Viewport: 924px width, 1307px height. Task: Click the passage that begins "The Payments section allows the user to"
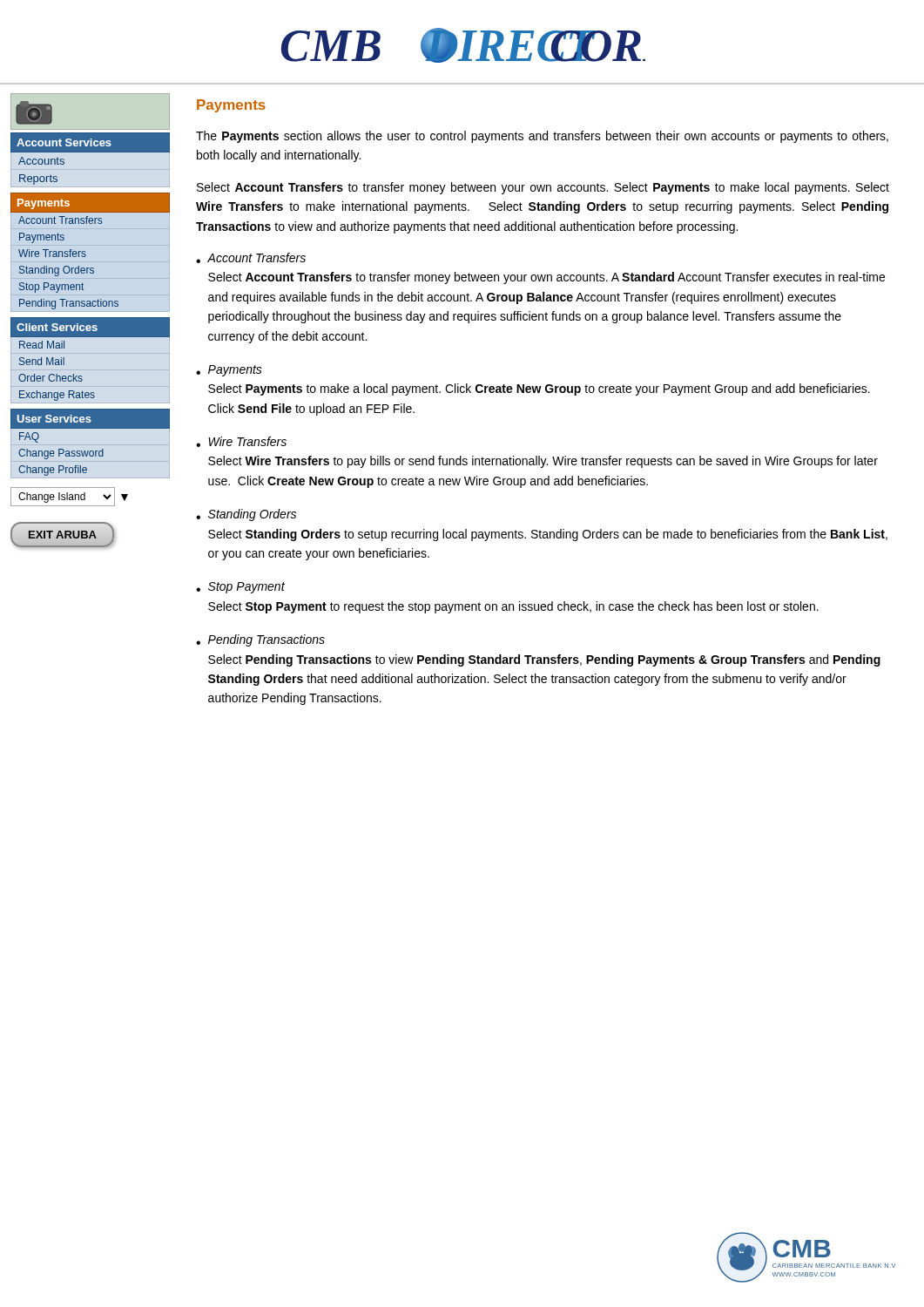[543, 146]
